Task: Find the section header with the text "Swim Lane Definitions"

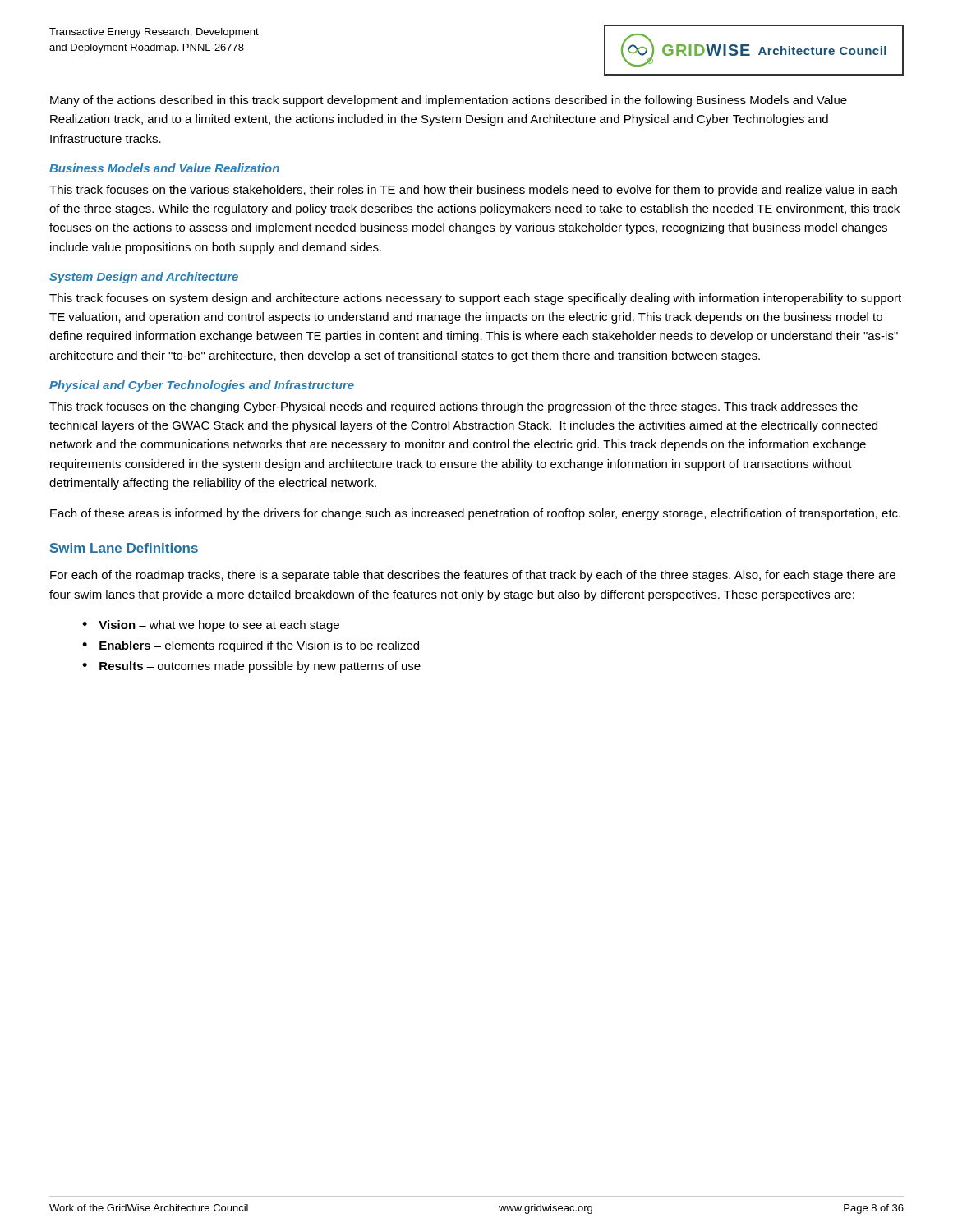Action: pos(124,548)
